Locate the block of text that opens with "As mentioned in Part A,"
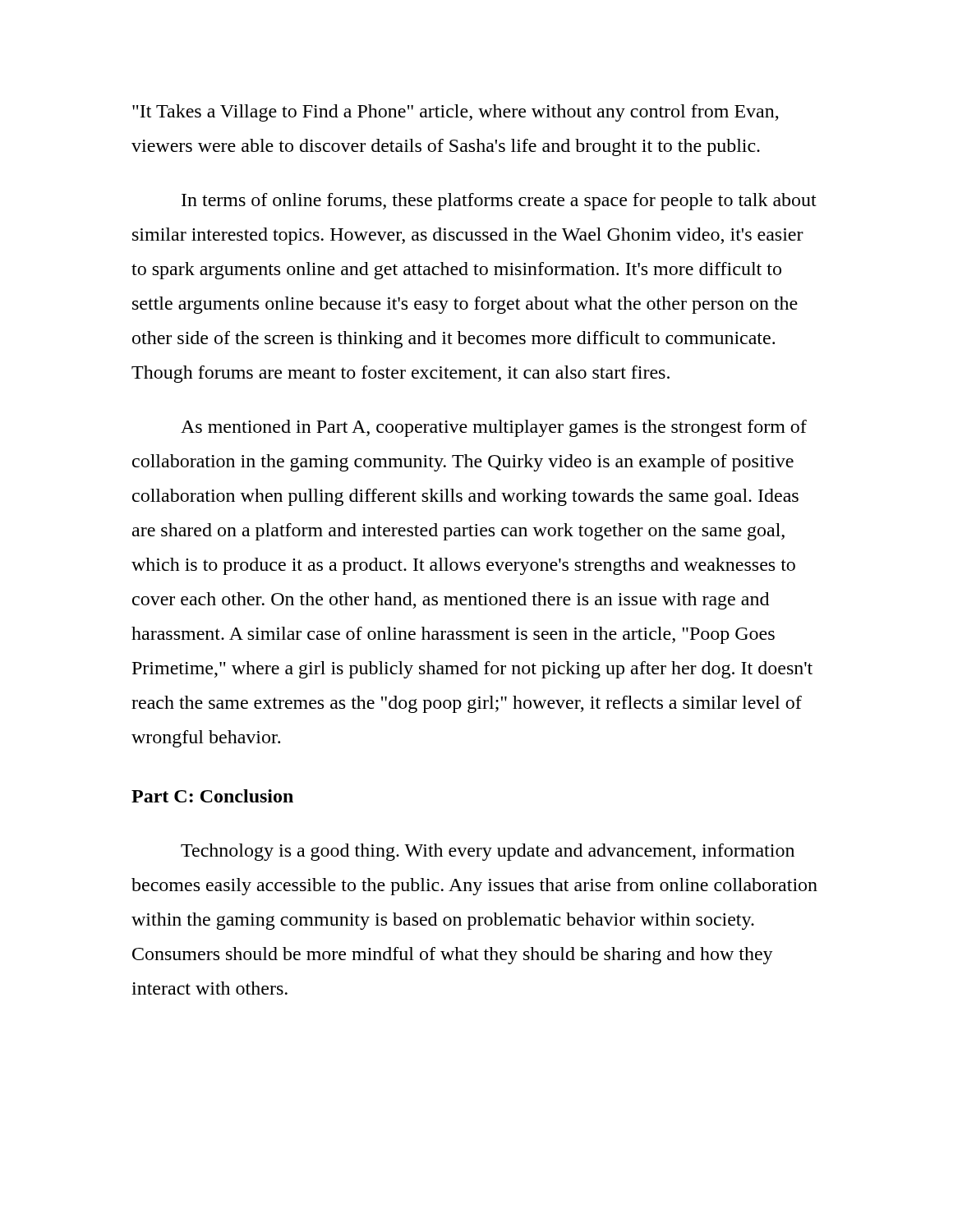 pos(494,428)
